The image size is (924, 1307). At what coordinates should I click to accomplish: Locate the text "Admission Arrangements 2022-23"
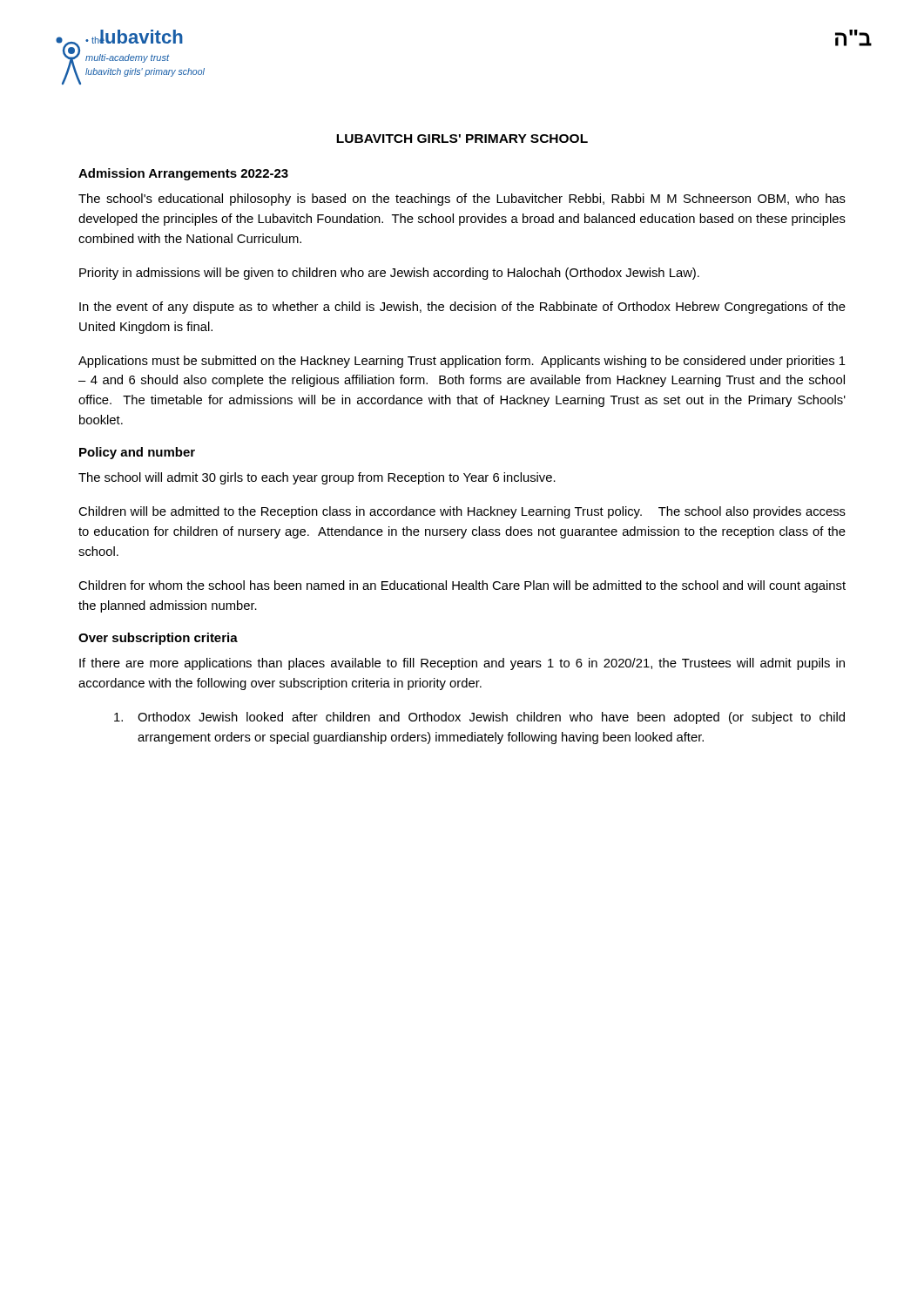click(x=183, y=173)
